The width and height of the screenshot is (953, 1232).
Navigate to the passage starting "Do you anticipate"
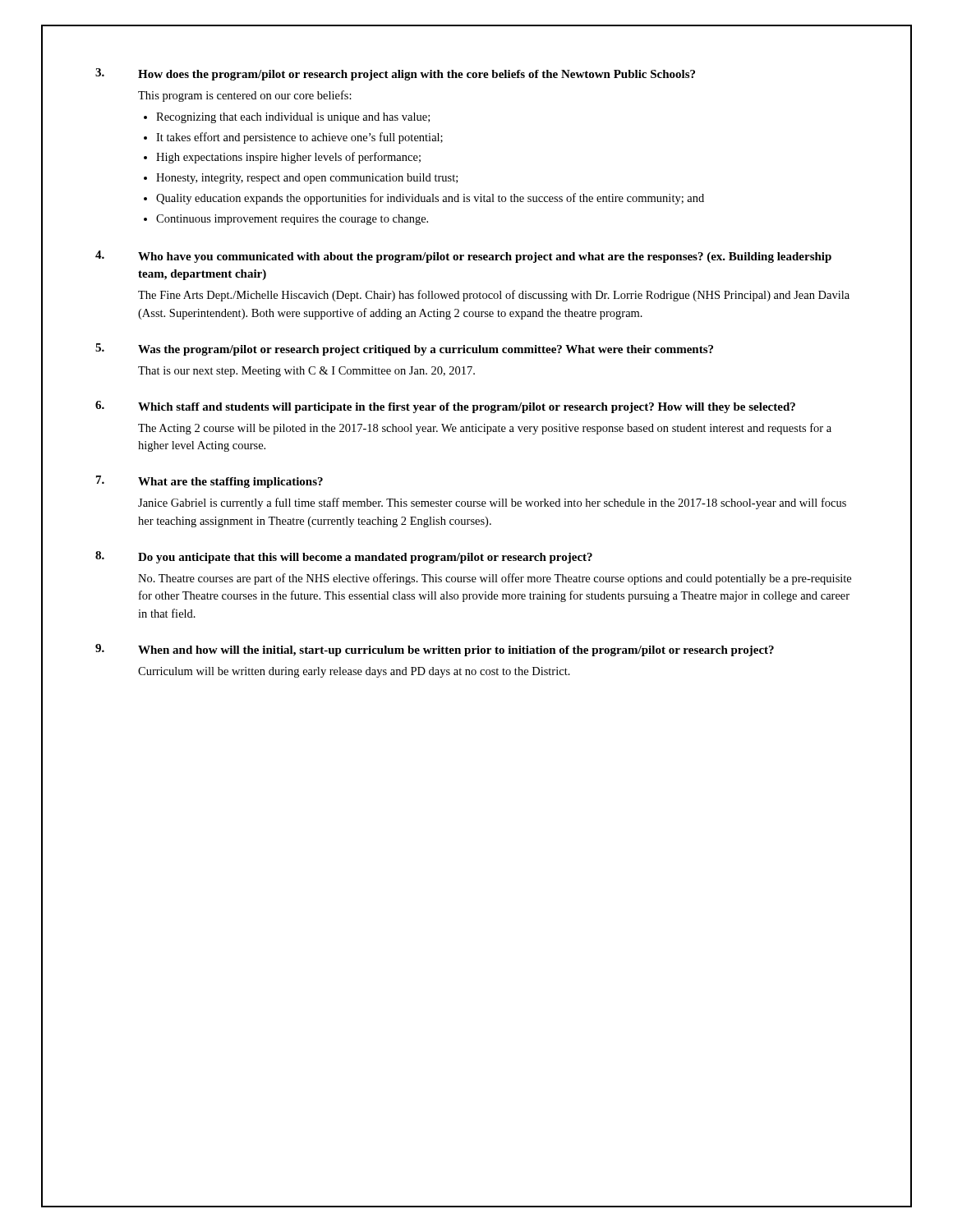click(x=365, y=556)
